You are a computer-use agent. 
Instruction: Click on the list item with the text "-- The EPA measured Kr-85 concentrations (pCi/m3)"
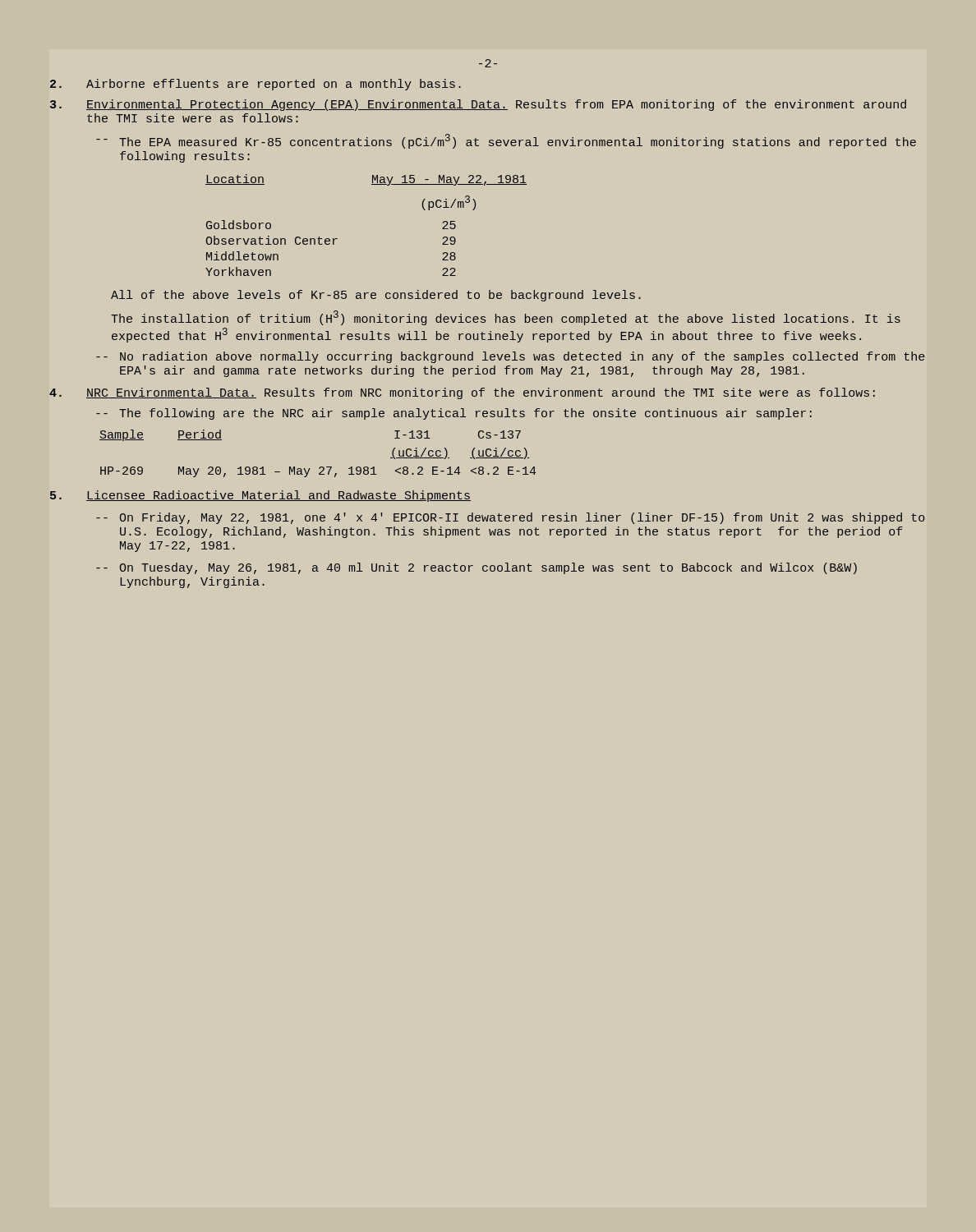(511, 149)
